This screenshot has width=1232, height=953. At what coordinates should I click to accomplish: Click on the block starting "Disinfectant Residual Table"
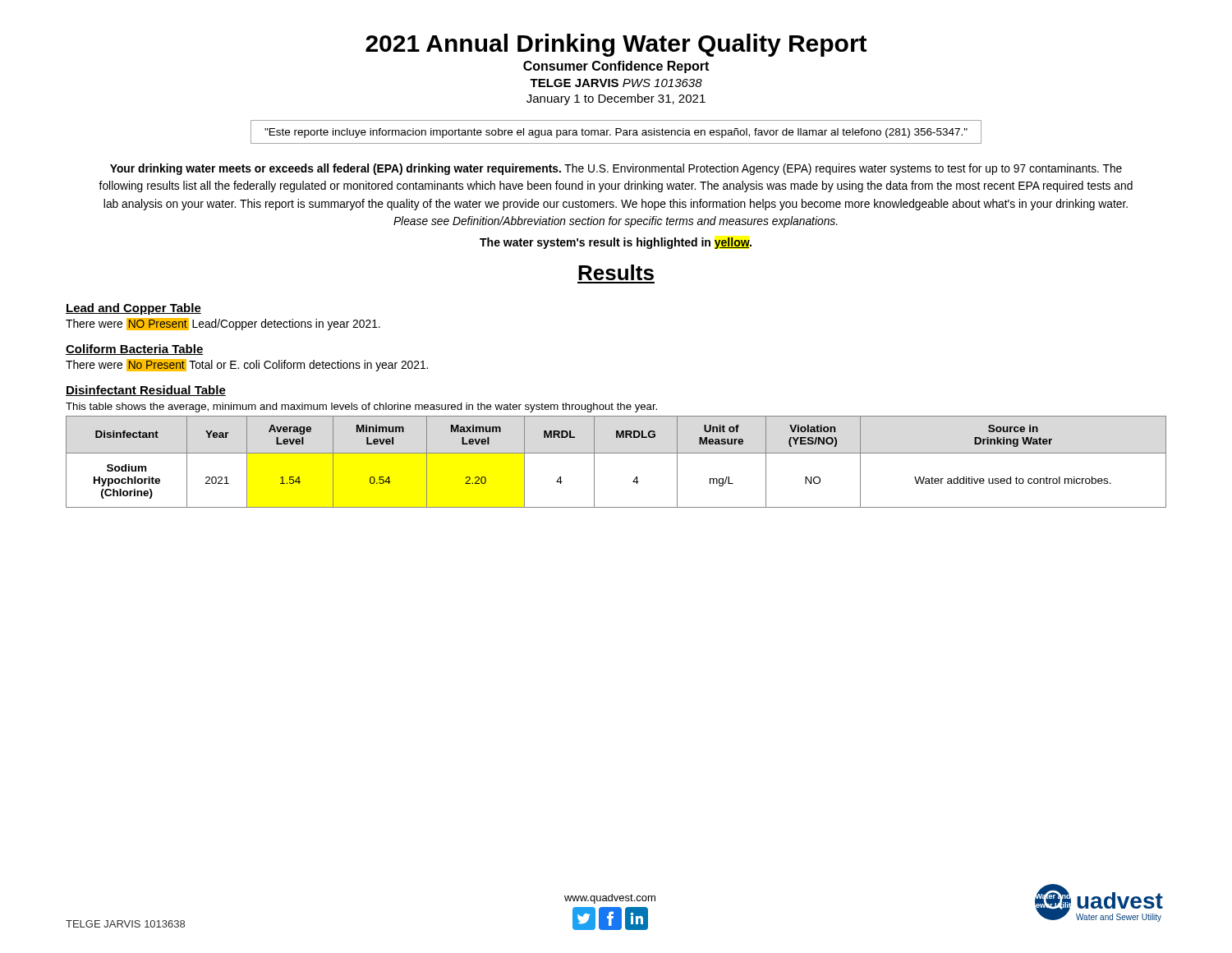tap(146, 389)
